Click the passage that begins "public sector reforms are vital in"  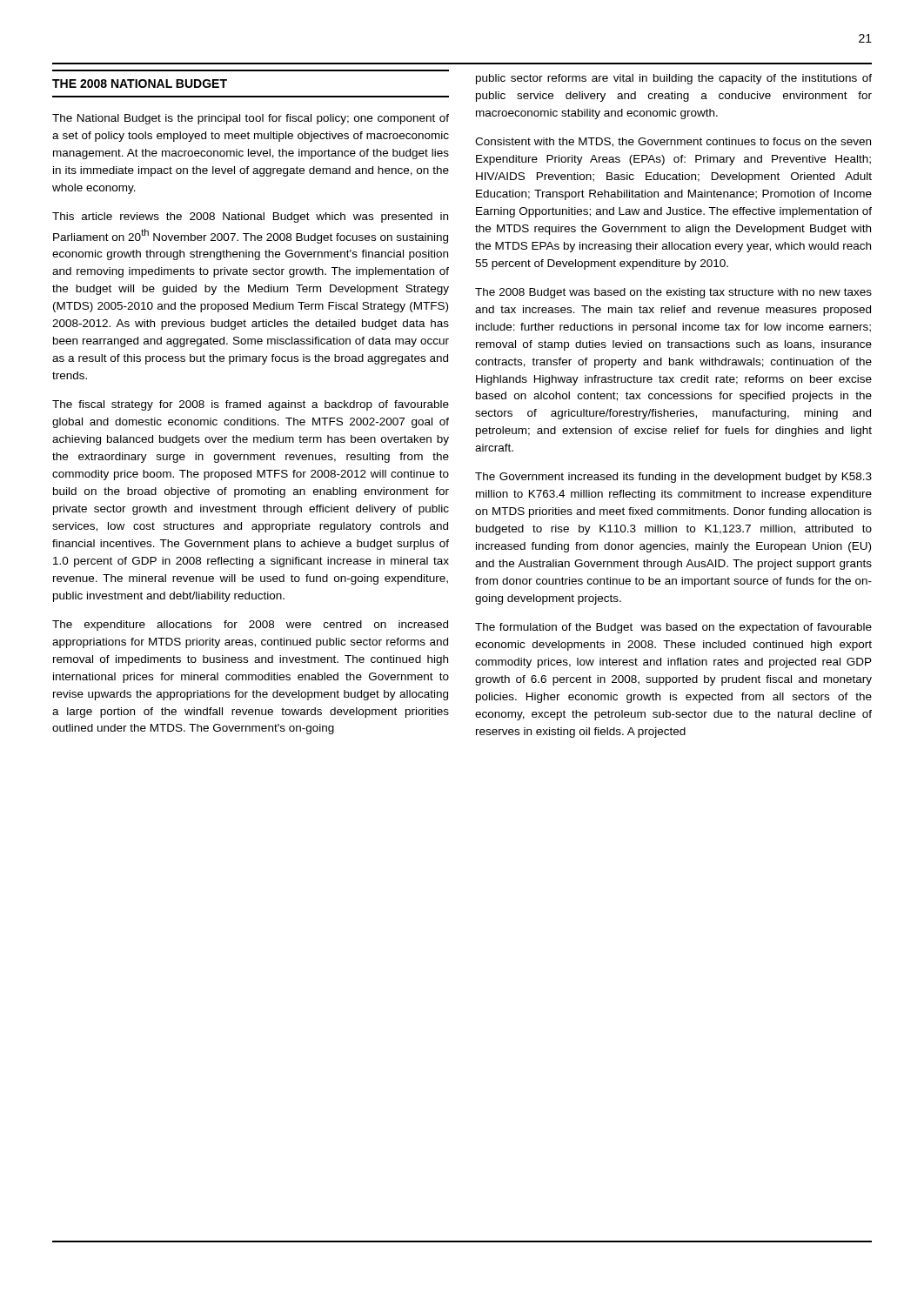673,95
